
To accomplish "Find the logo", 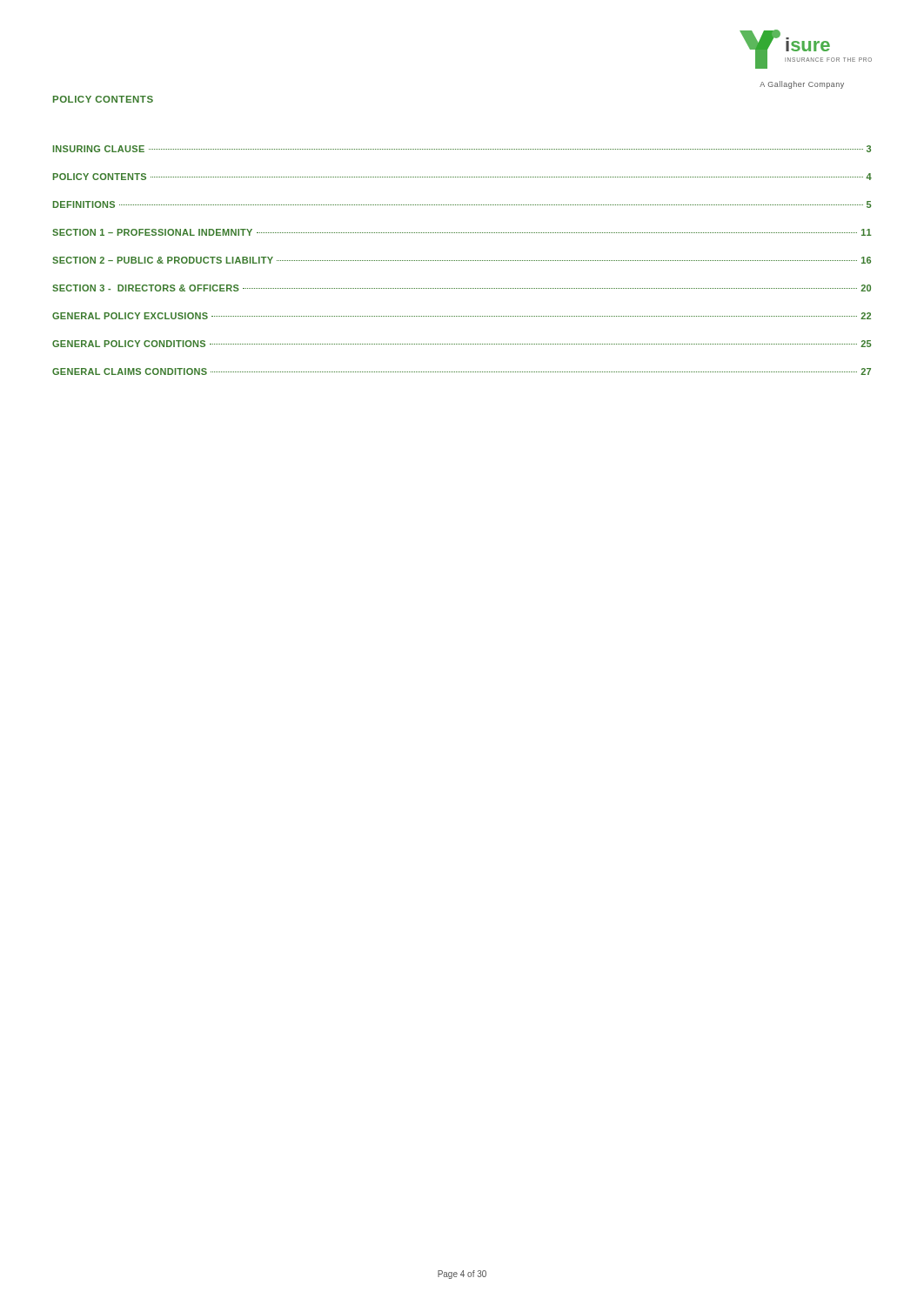I will point(802,57).
